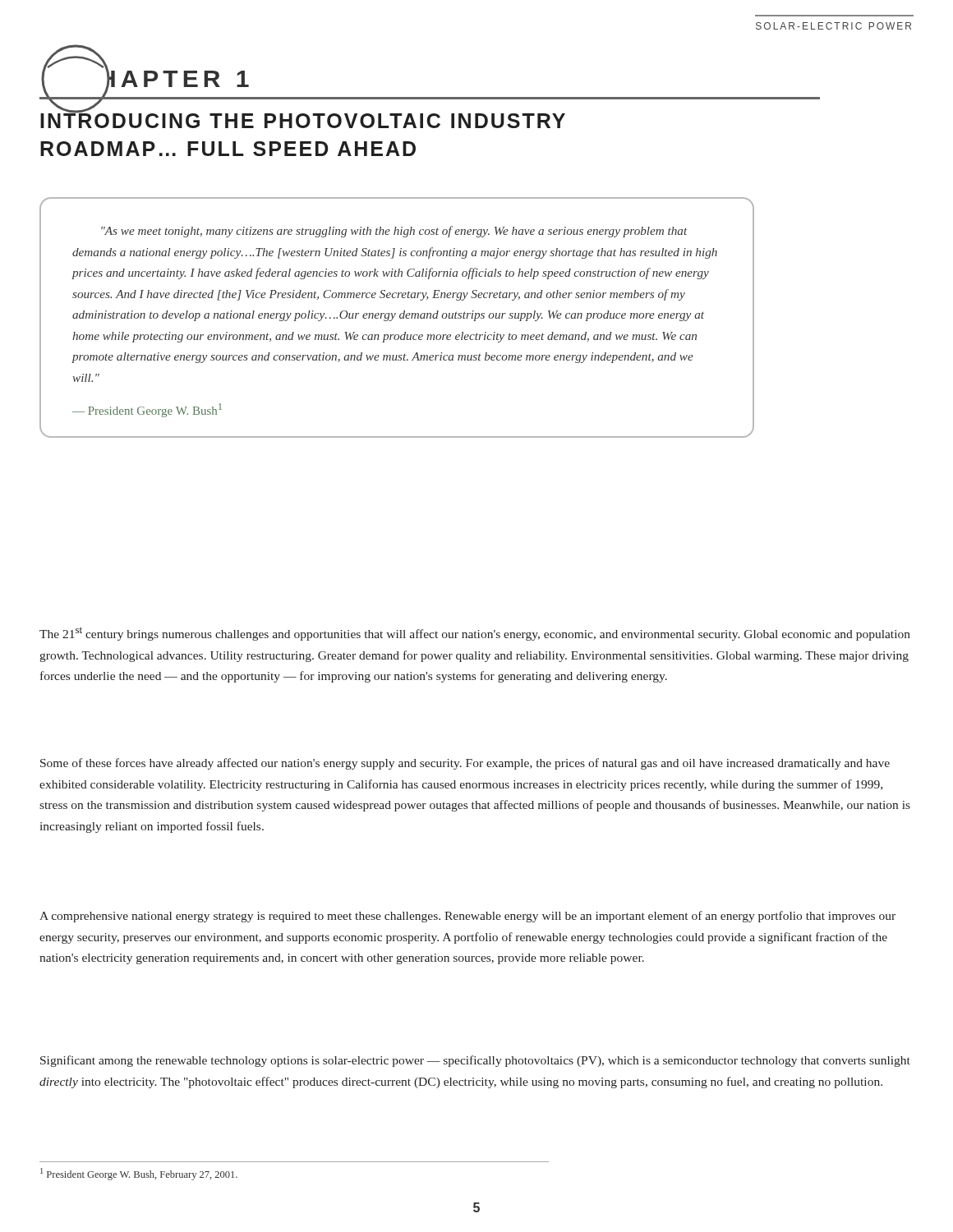
Task: Click on the passage starting "1 President George W. Bush,"
Action: coord(139,1173)
